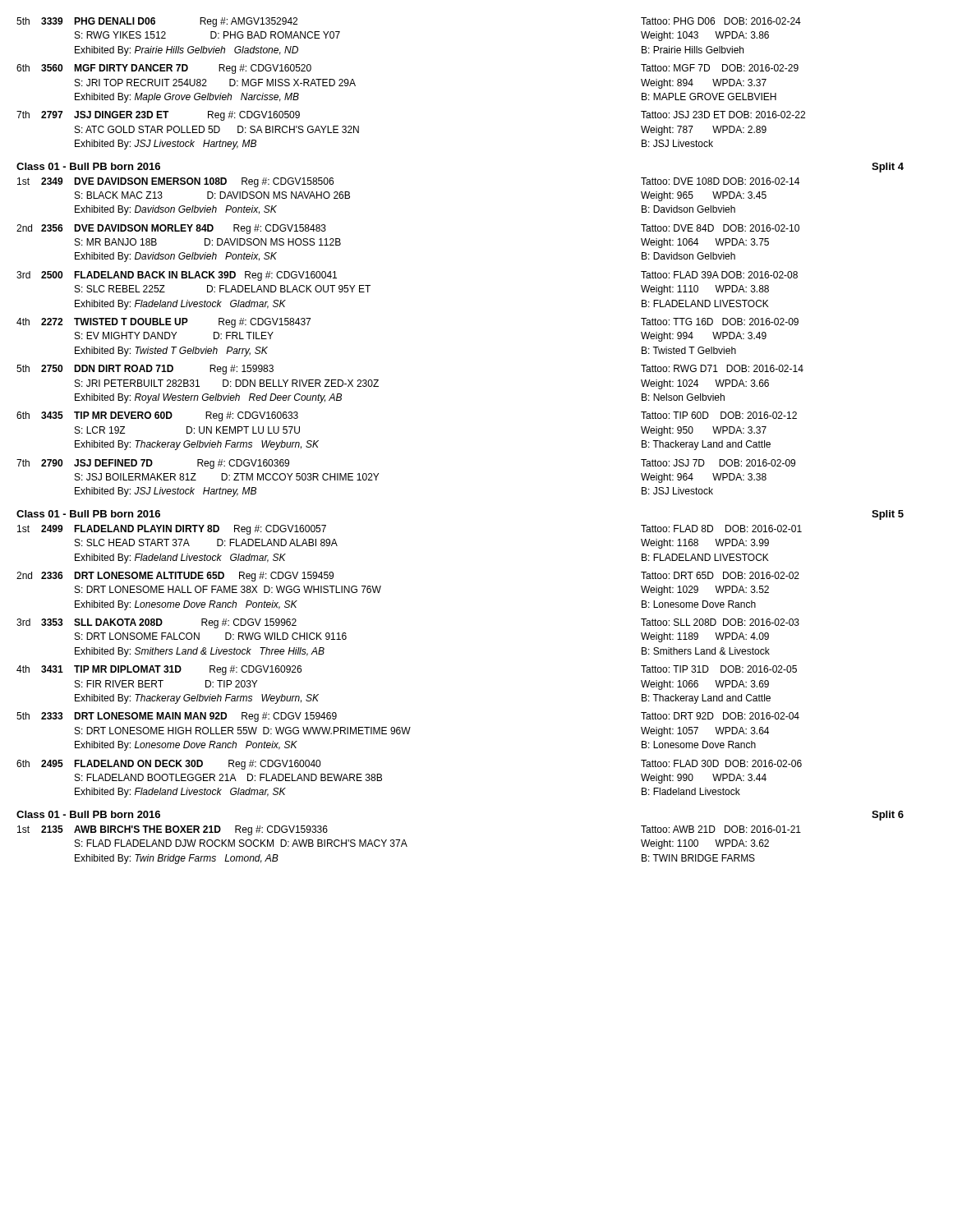Locate the text starting "4th 2272 TWISTED T DOUBLE"
Screen dimensions: 1232x953
coord(55,322)
